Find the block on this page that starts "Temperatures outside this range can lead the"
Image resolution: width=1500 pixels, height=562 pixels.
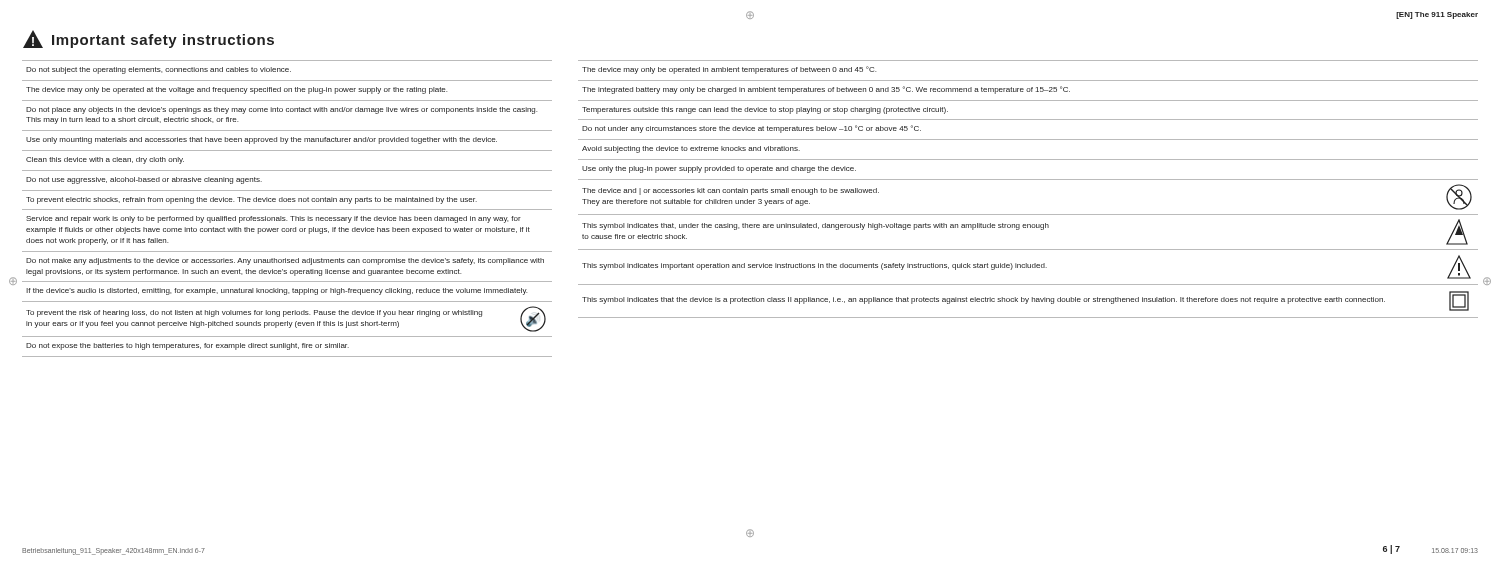tap(765, 109)
